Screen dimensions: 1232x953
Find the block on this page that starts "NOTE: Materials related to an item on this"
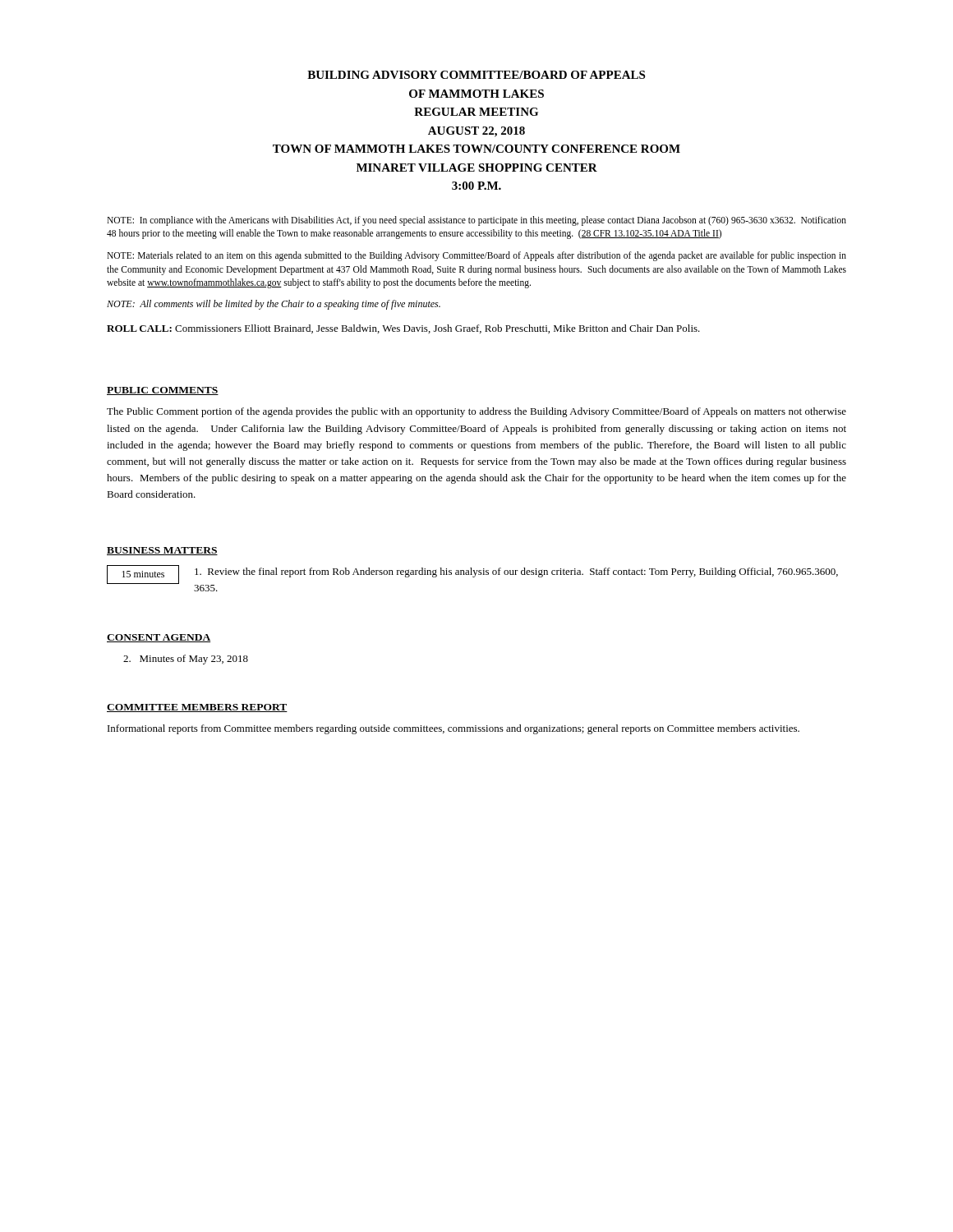(x=476, y=269)
